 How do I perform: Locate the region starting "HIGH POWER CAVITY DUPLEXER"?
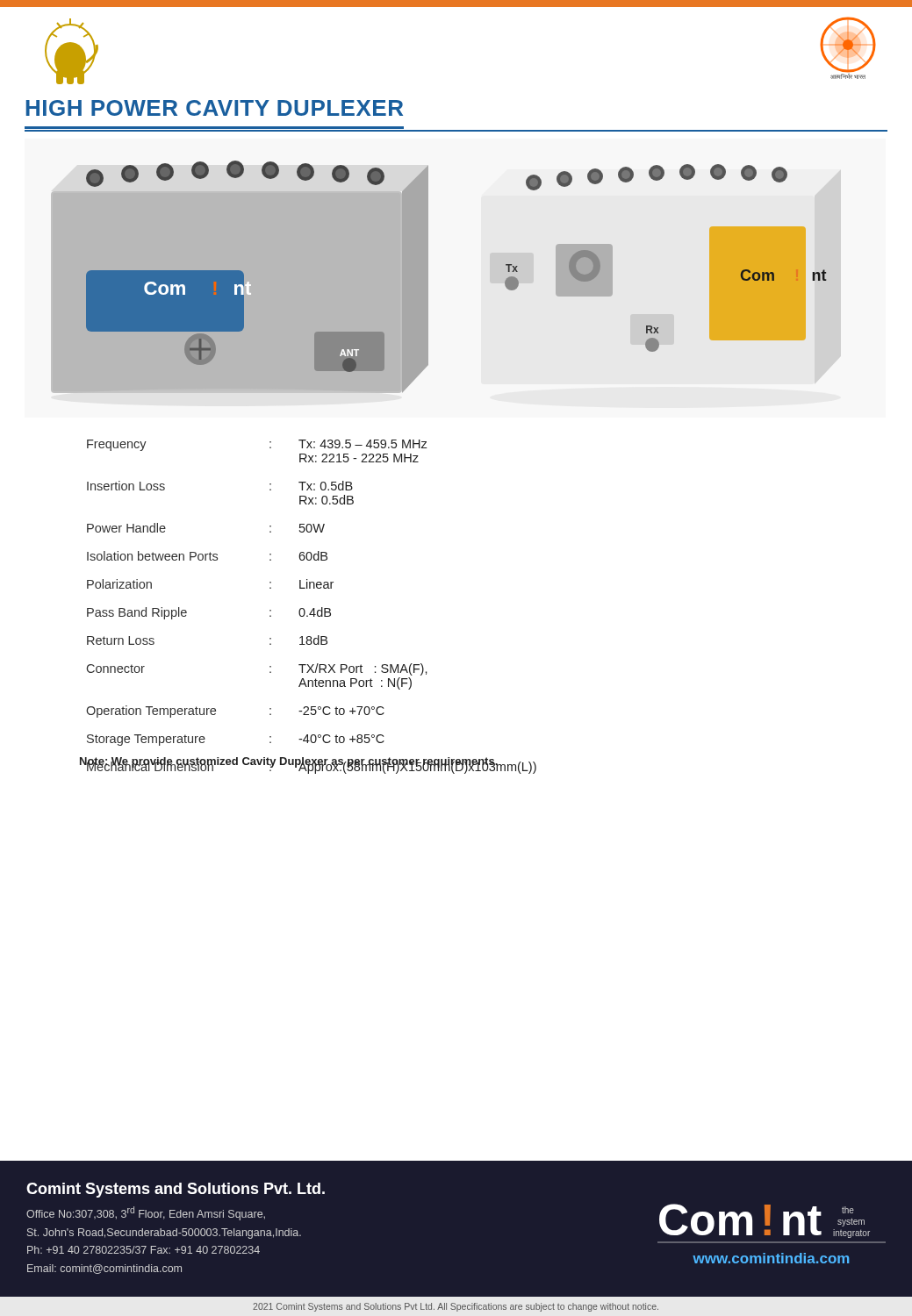coord(214,112)
